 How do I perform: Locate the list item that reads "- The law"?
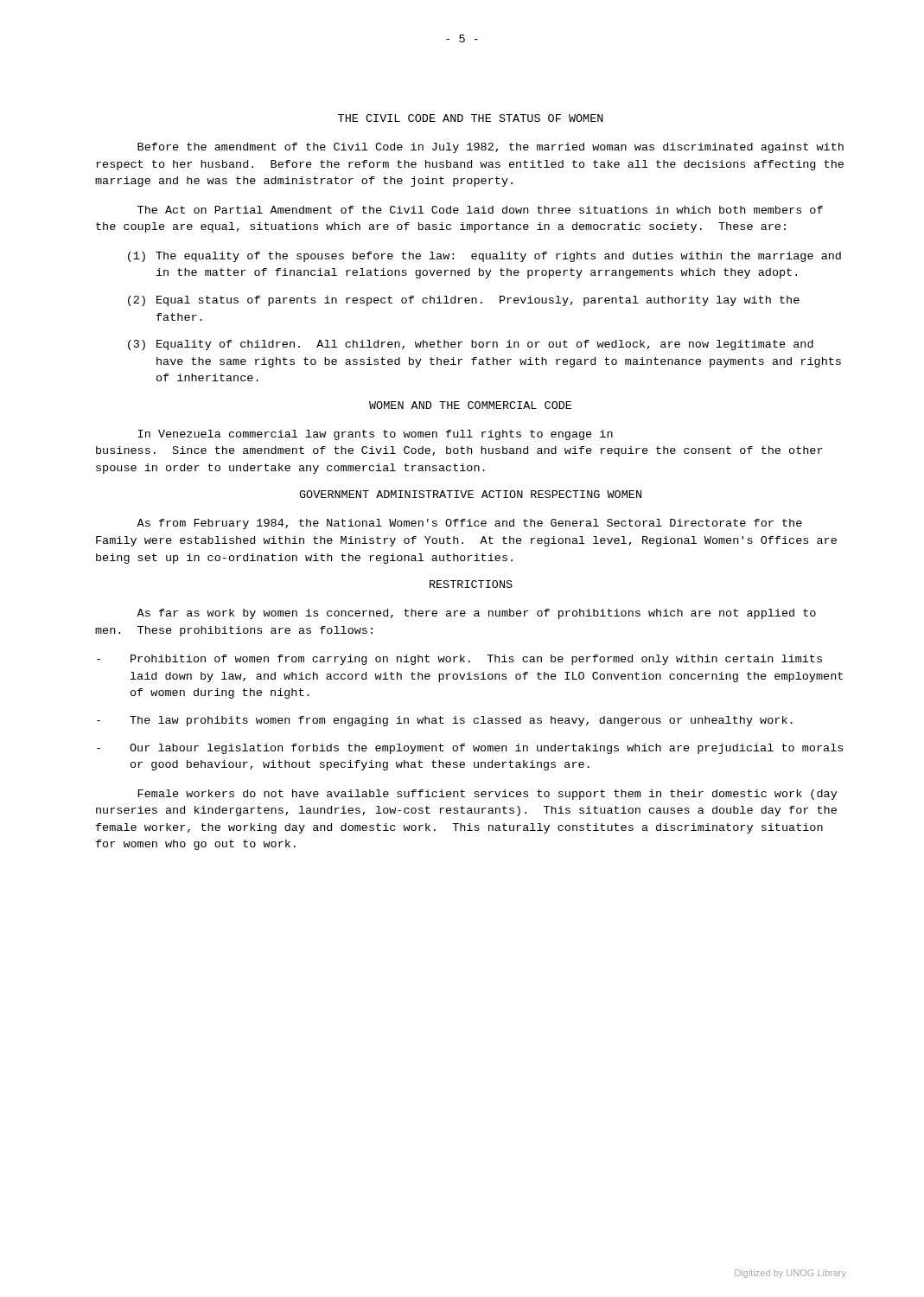tap(471, 721)
